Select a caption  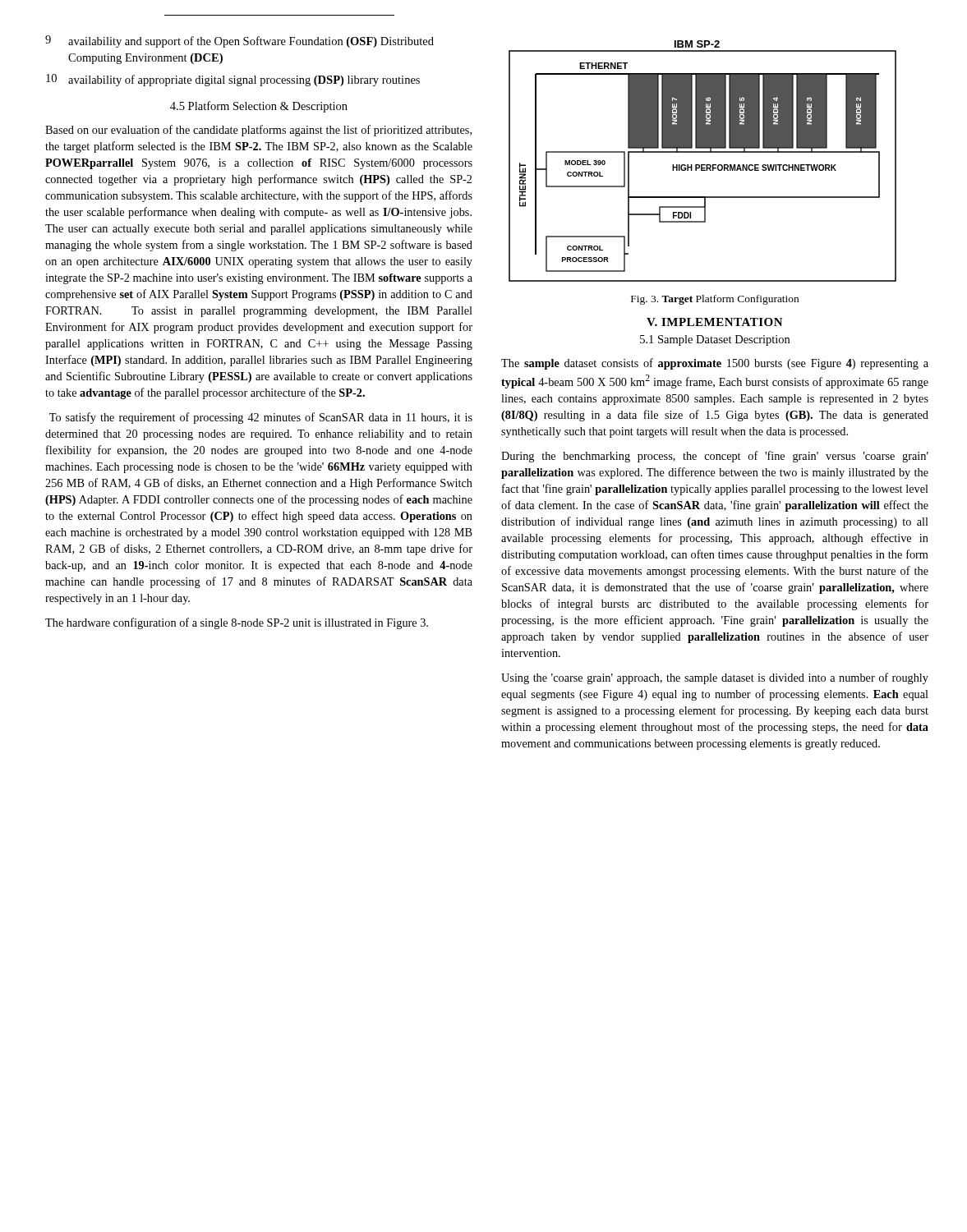click(715, 299)
